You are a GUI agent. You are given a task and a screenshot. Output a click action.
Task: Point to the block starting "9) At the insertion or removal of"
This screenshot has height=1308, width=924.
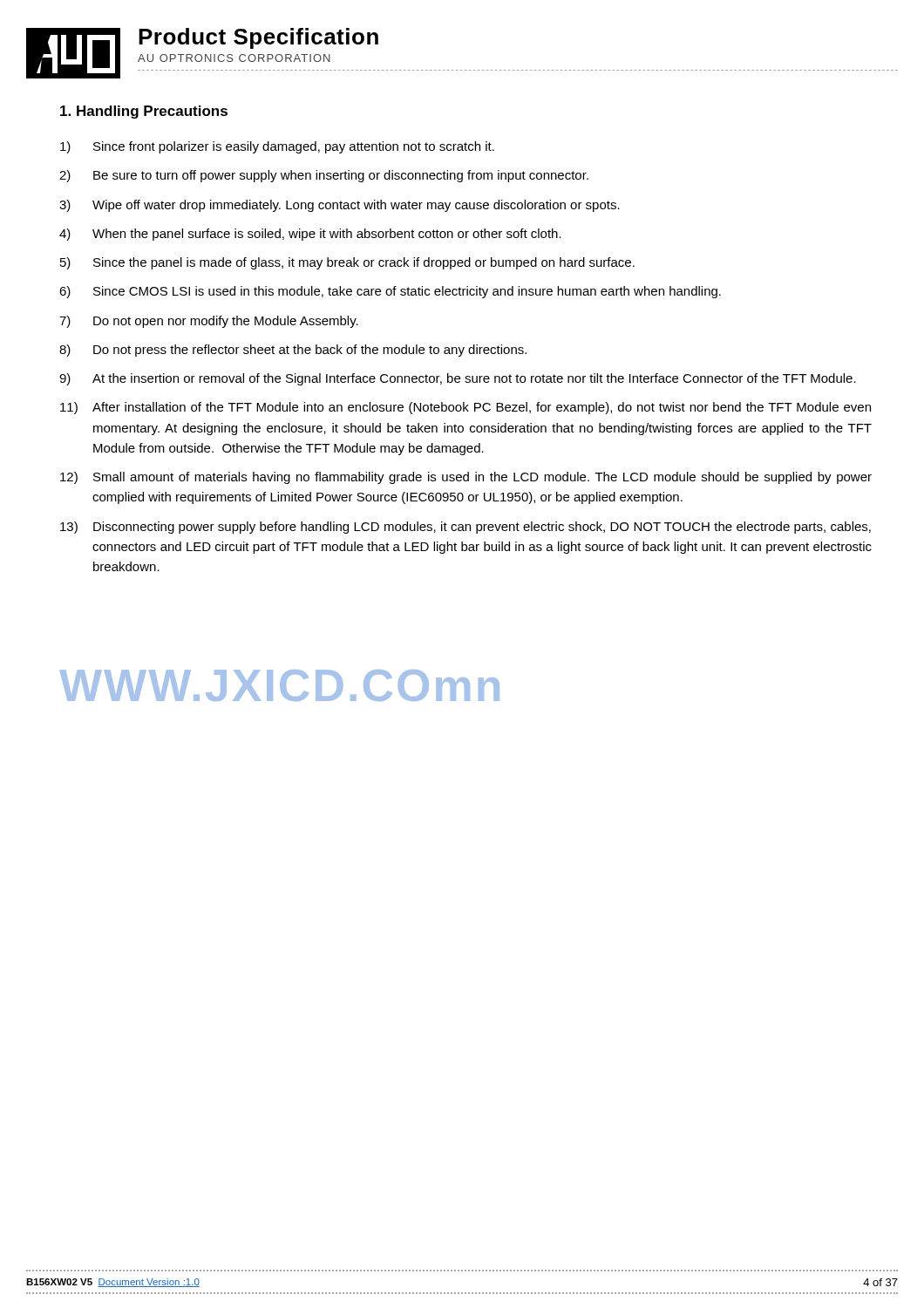point(466,378)
